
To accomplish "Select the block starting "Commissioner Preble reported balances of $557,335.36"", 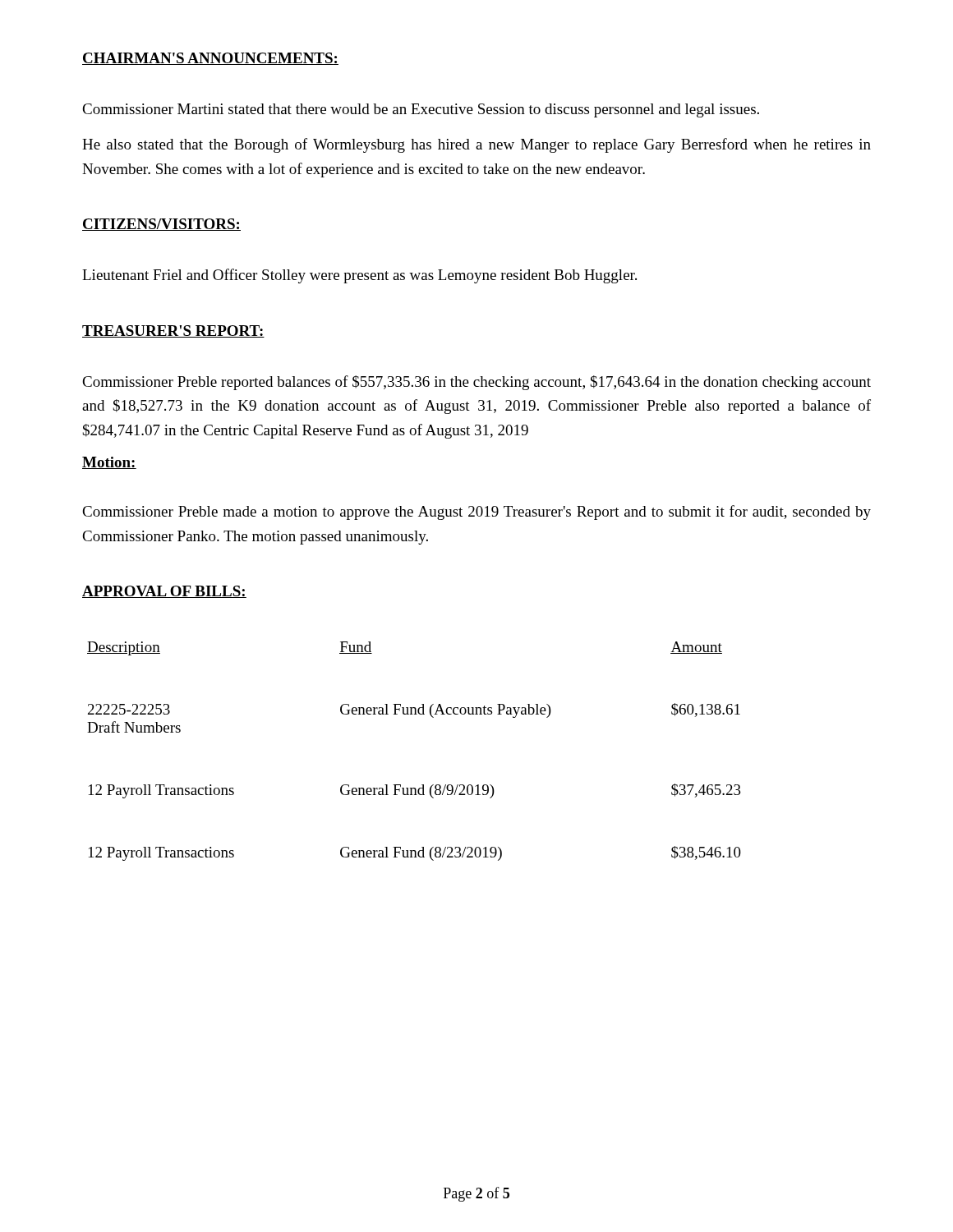I will [x=476, y=406].
